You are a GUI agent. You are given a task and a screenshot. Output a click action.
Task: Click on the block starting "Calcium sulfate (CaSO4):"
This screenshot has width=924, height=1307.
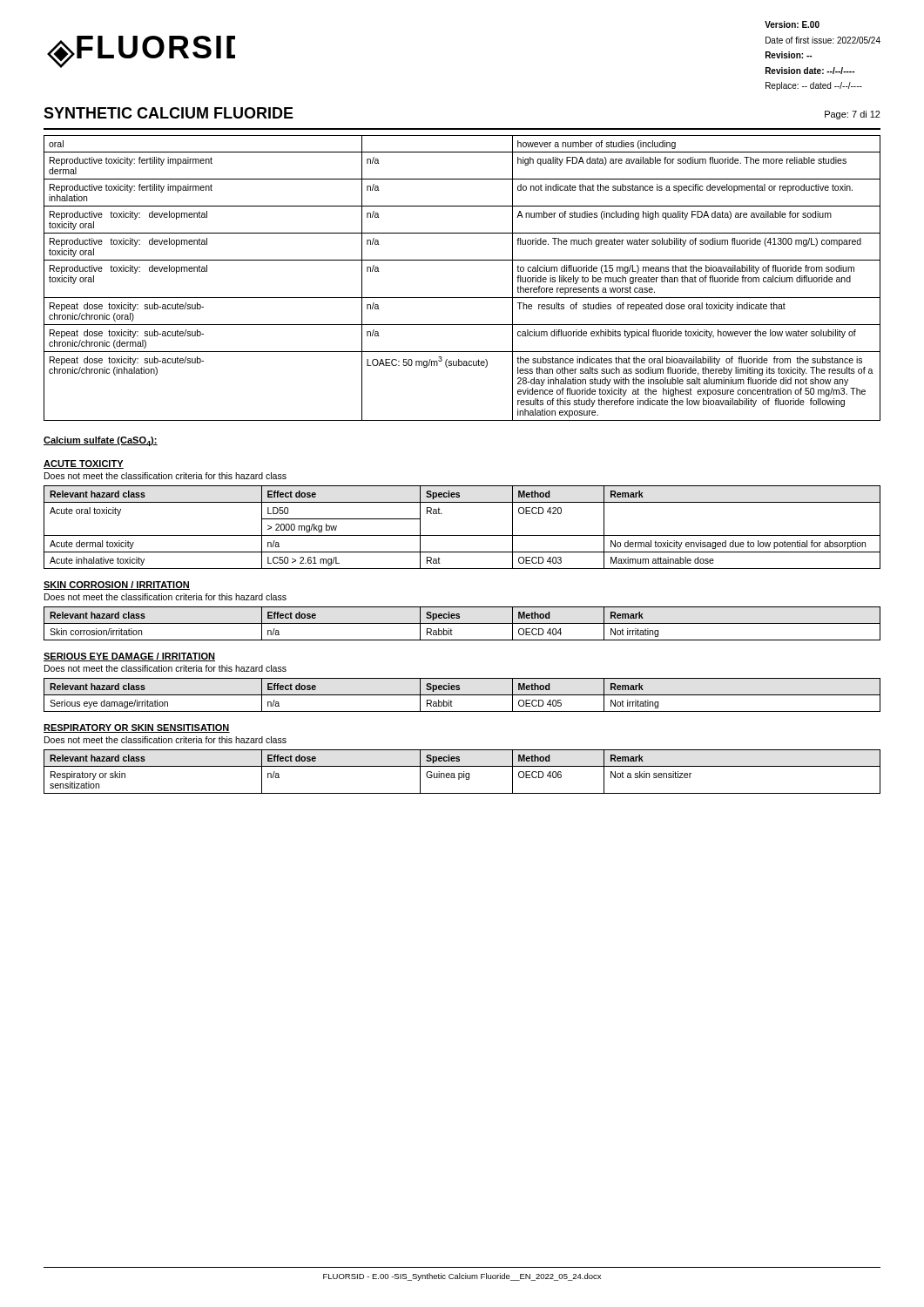coord(100,441)
